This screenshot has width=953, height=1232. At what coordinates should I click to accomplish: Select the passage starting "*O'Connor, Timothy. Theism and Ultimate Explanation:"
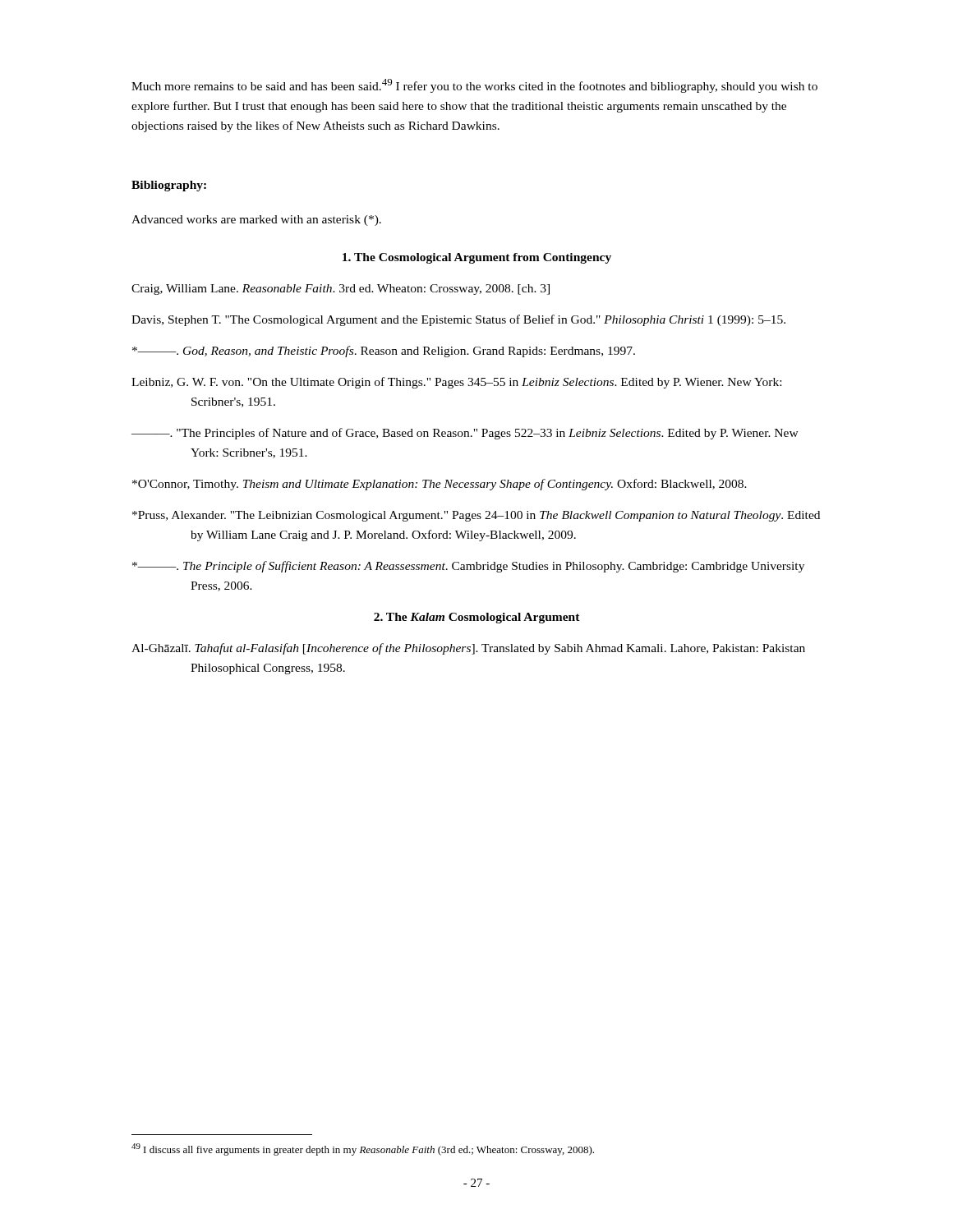[x=439, y=484]
